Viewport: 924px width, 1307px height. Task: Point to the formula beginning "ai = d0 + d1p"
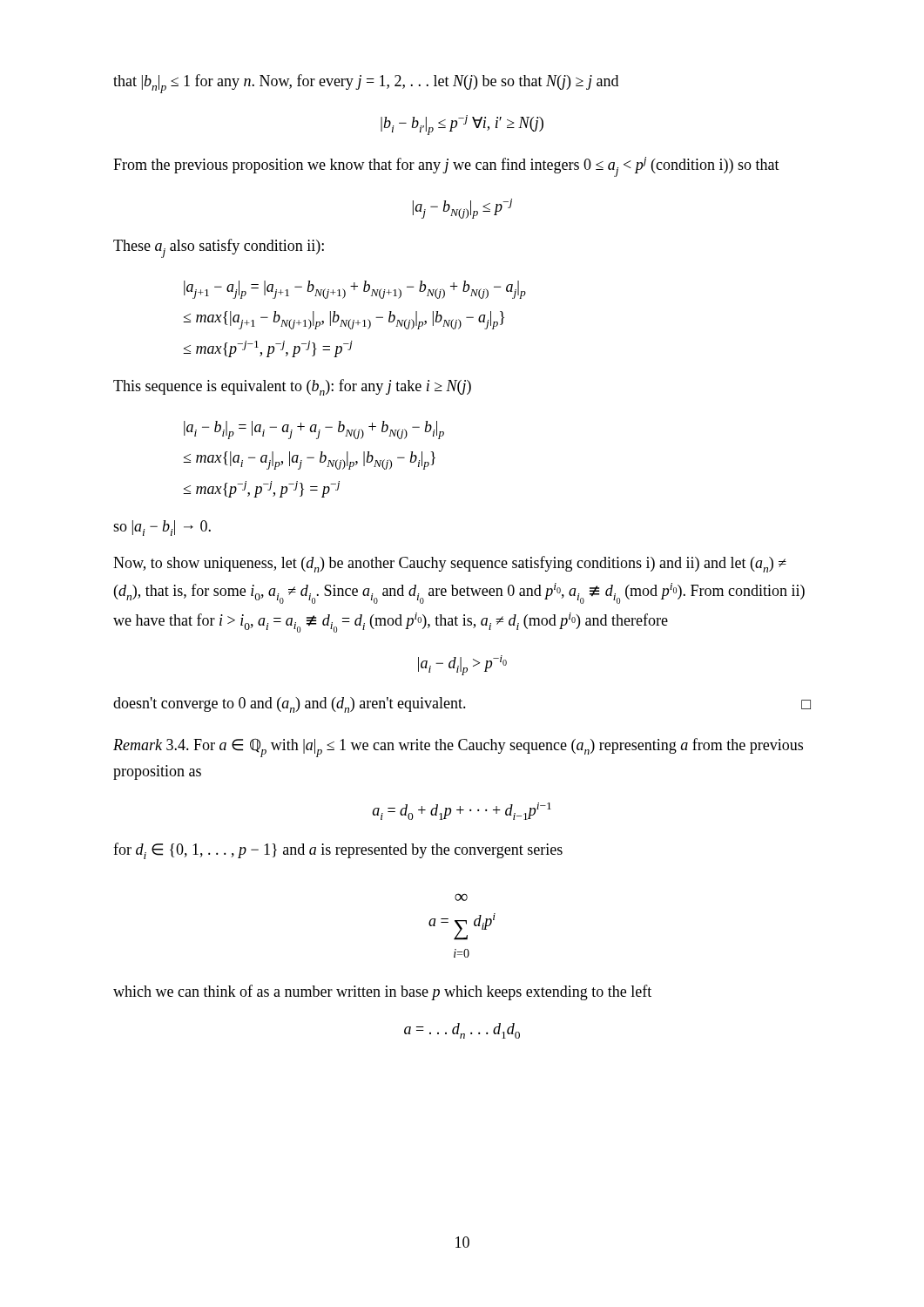[x=462, y=810]
